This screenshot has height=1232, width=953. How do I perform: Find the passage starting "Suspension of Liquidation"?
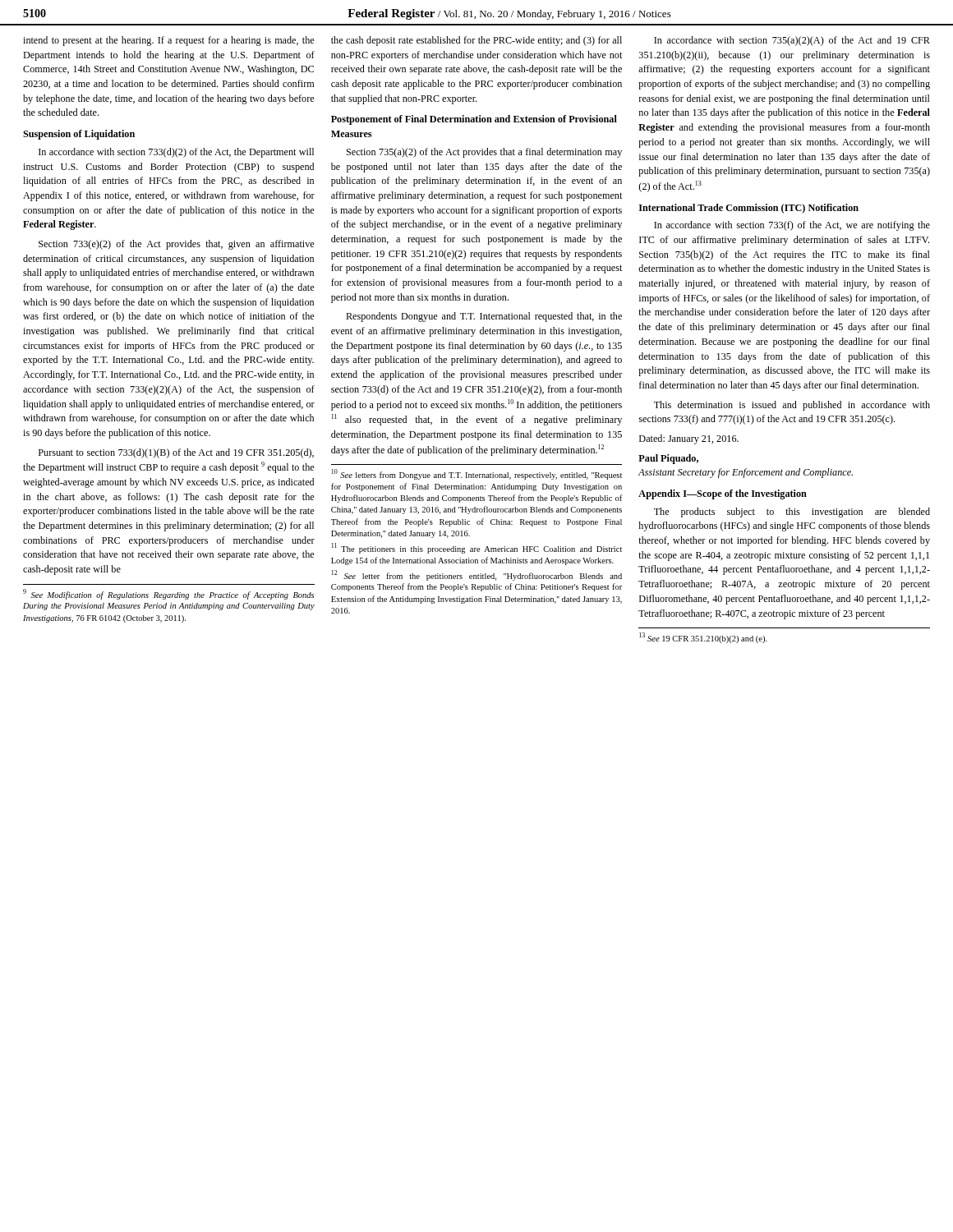click(79, 134)
